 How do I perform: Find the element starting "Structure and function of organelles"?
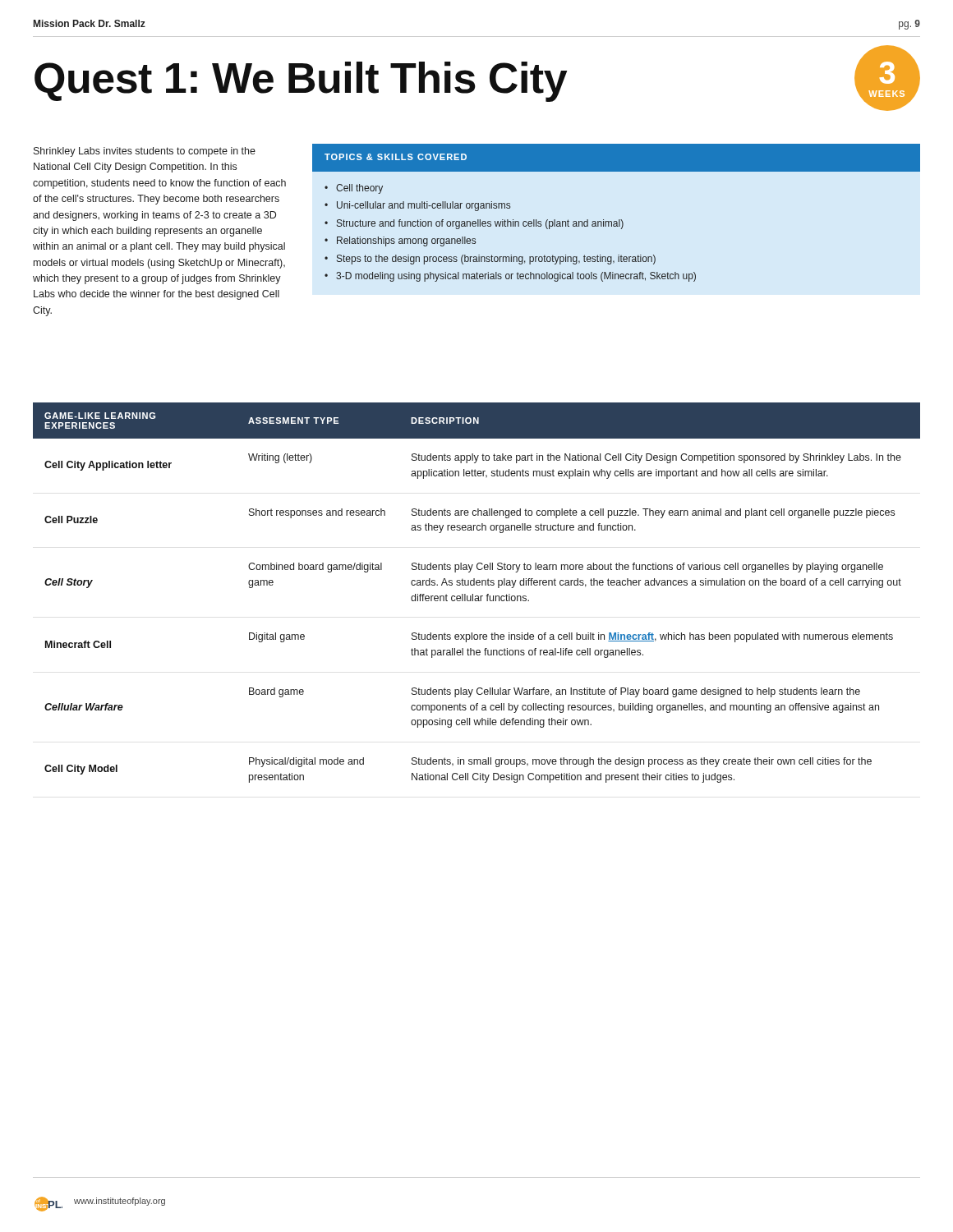[480, 223]
